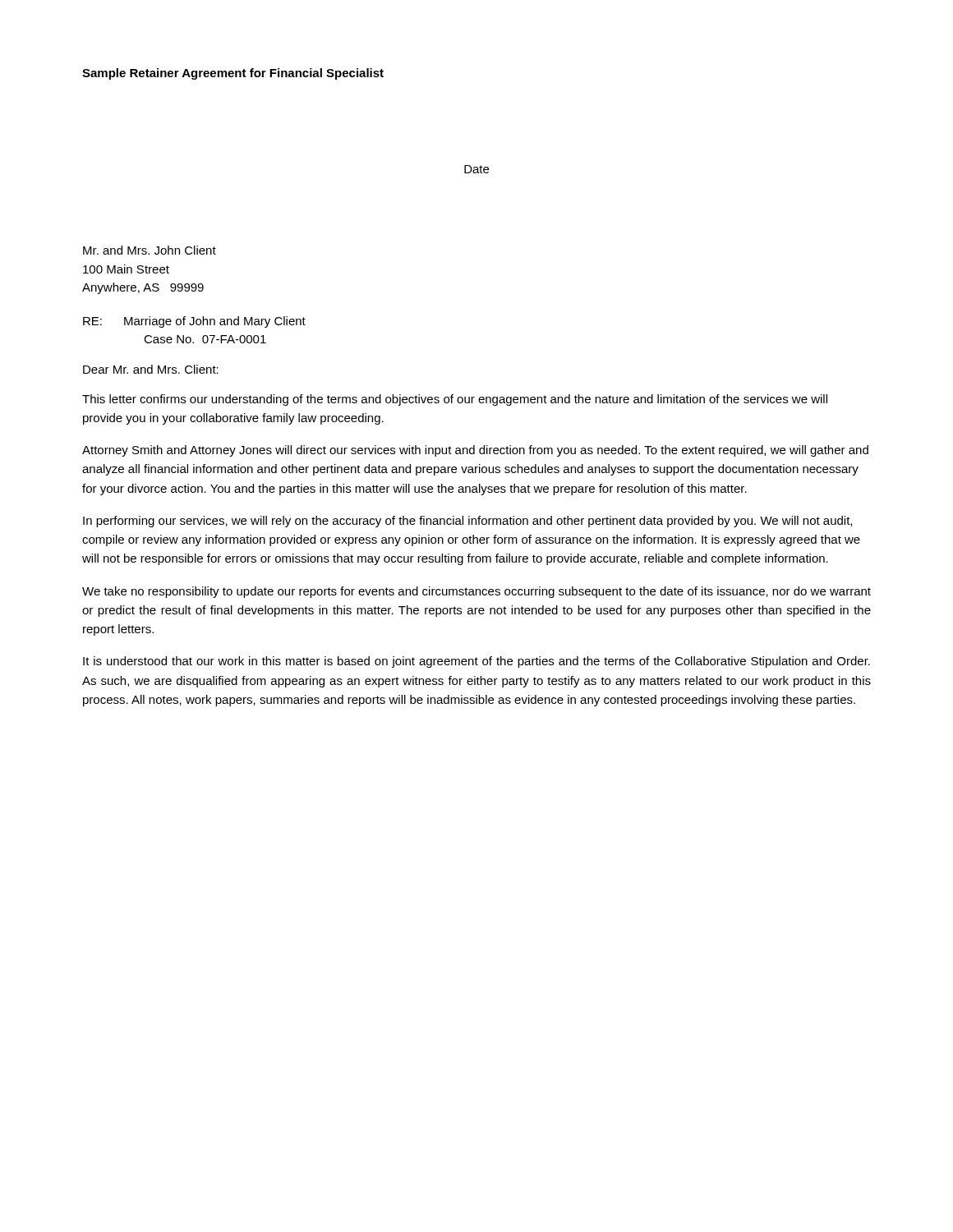Point to the block beginning "It is understood that our"

[476, 680]
